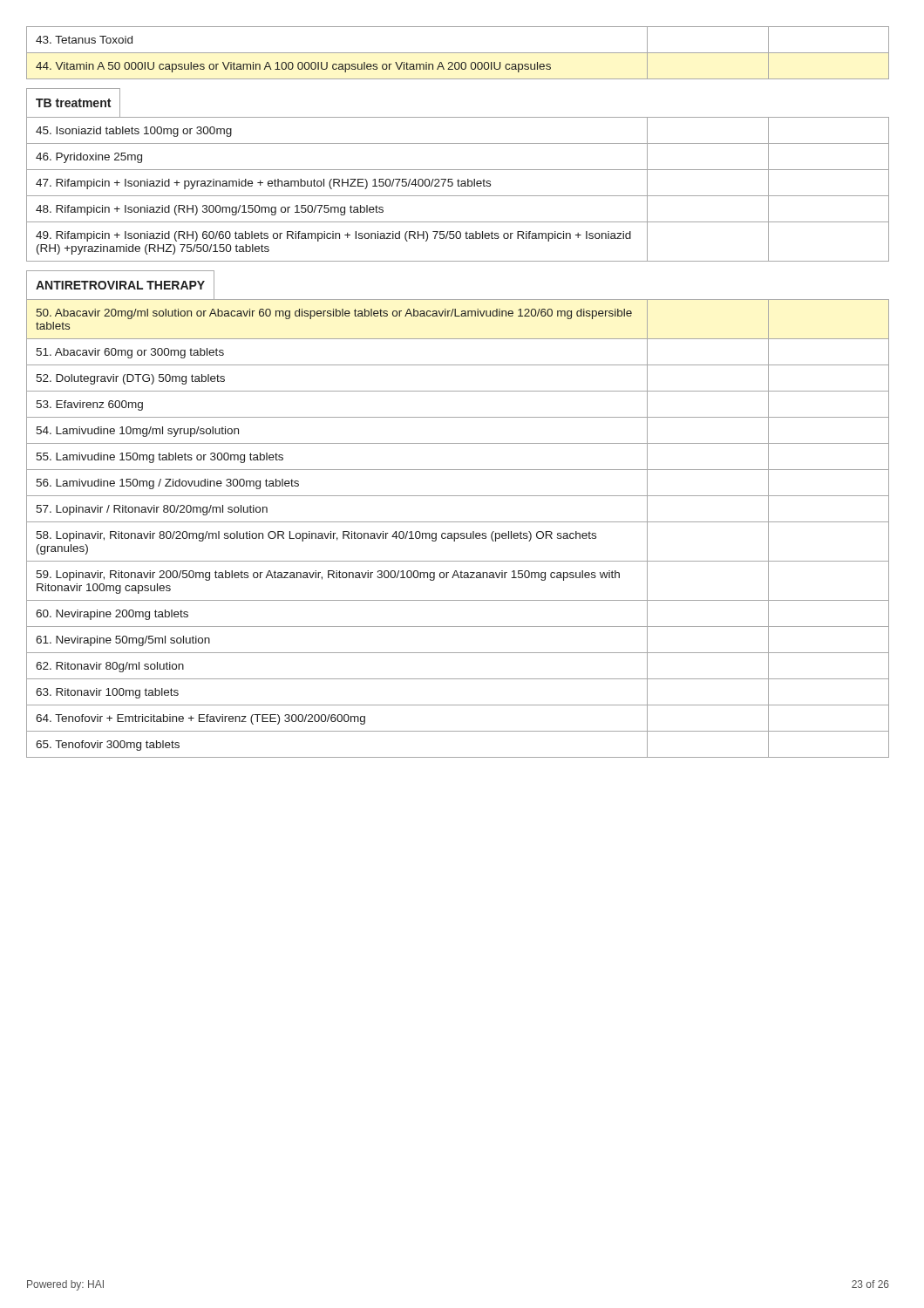This screenshot has width=924, height=1308.
Task: Locate the table with the text "64. Tenofovir + Emtricitabine +"
Action: click(458, 528)
